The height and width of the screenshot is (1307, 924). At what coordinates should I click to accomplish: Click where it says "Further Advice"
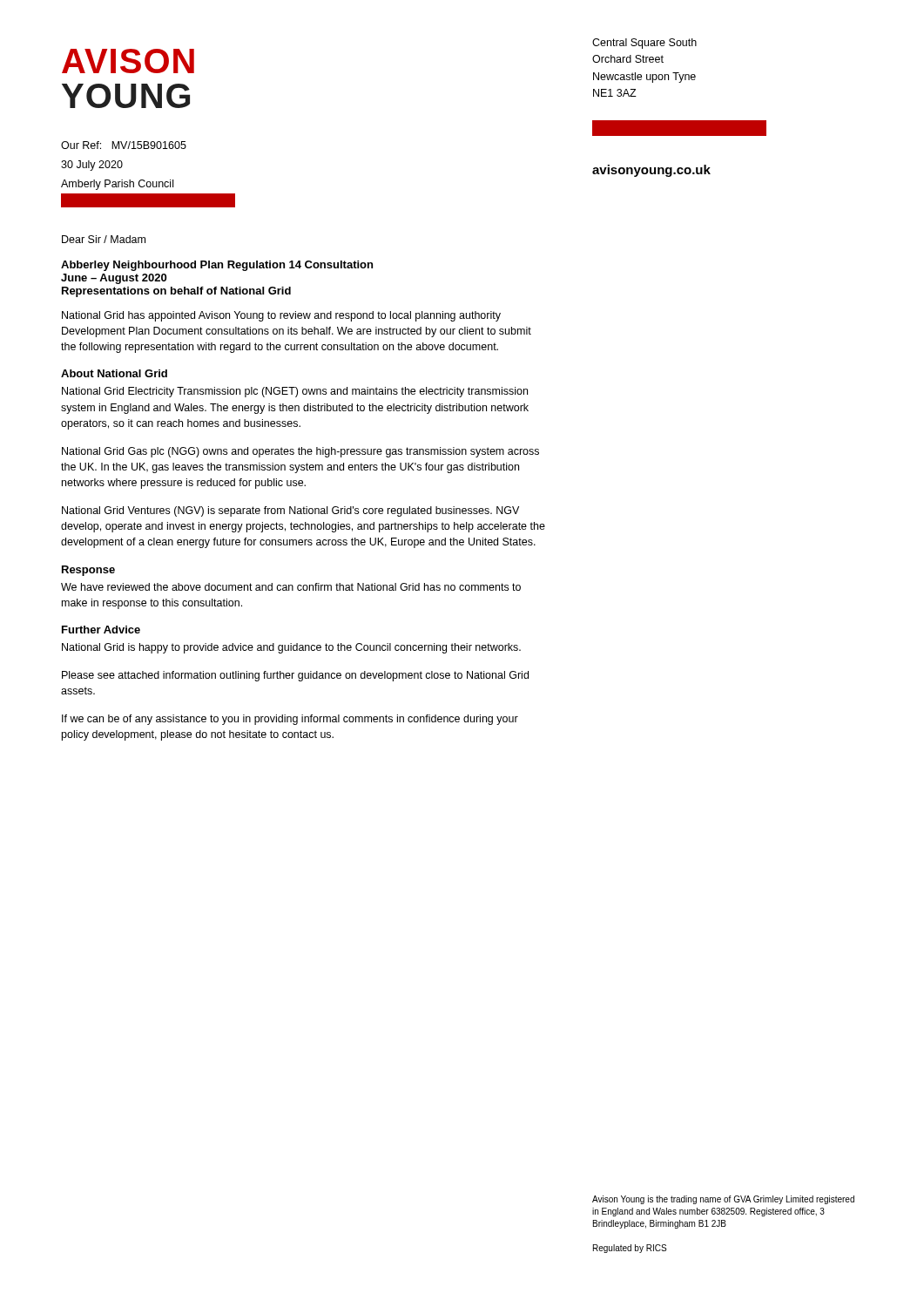101,629
